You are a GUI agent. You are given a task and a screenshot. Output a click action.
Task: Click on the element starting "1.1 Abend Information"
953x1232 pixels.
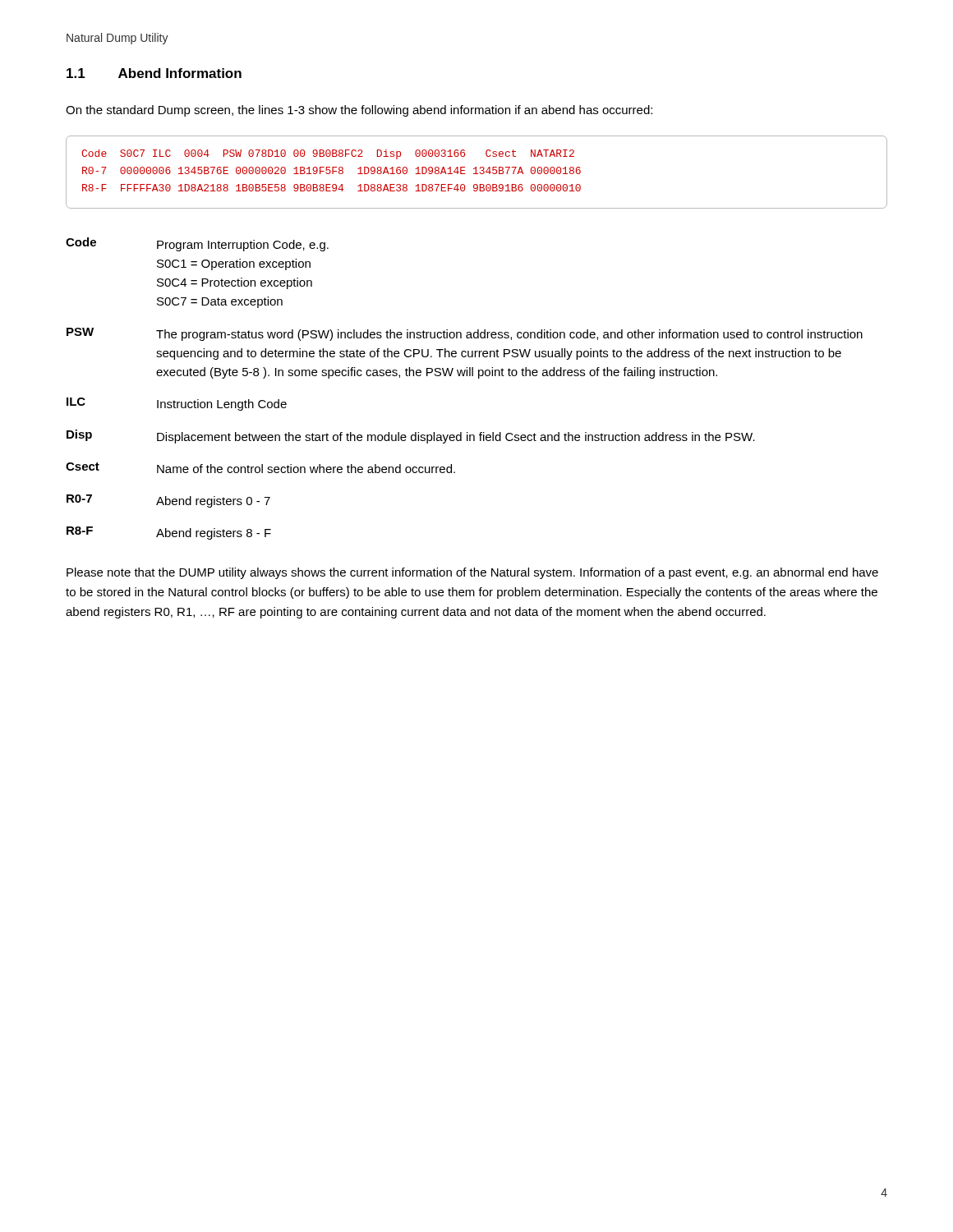(154, 73)
